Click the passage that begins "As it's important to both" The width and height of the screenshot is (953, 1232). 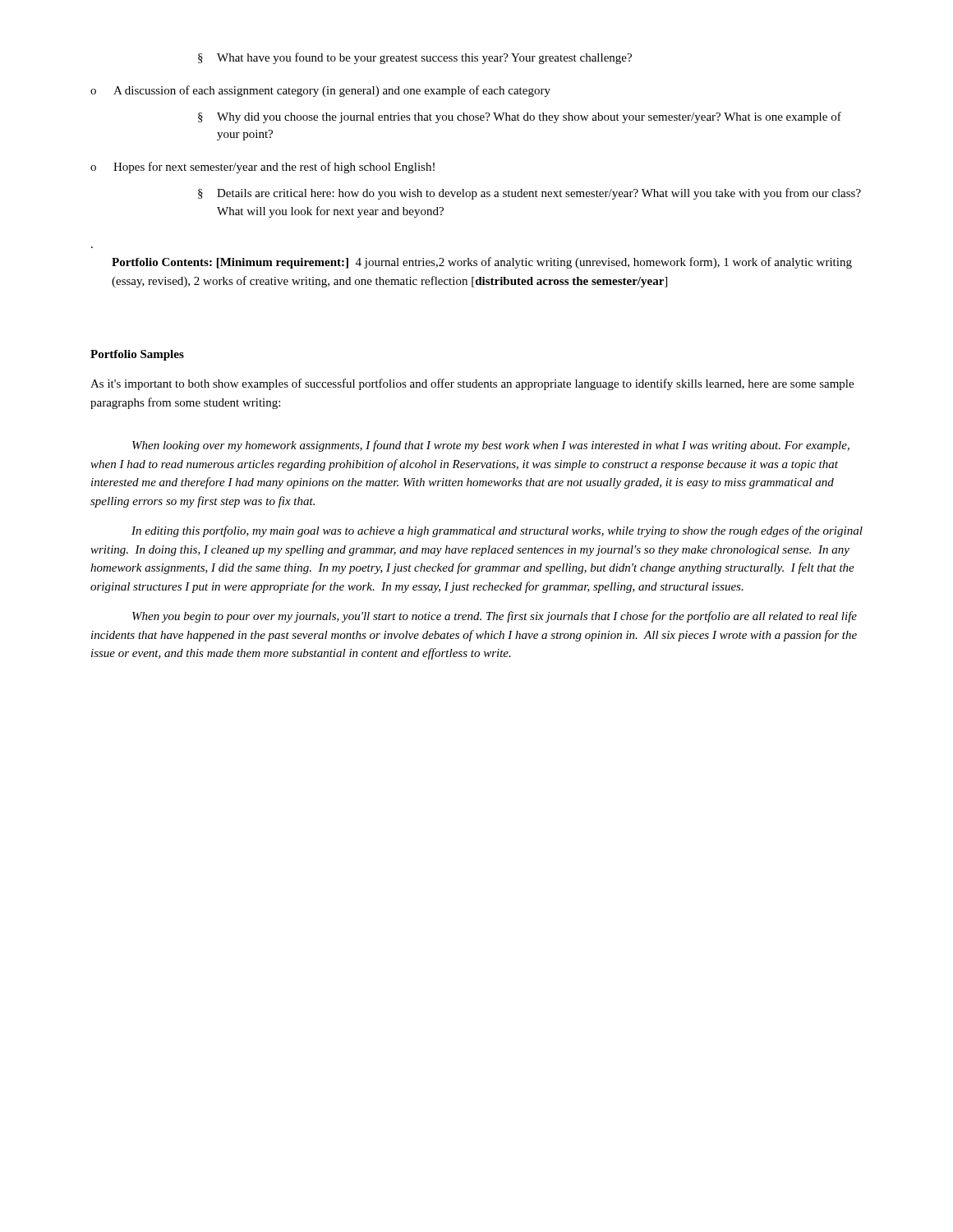(x=472, y=393)
